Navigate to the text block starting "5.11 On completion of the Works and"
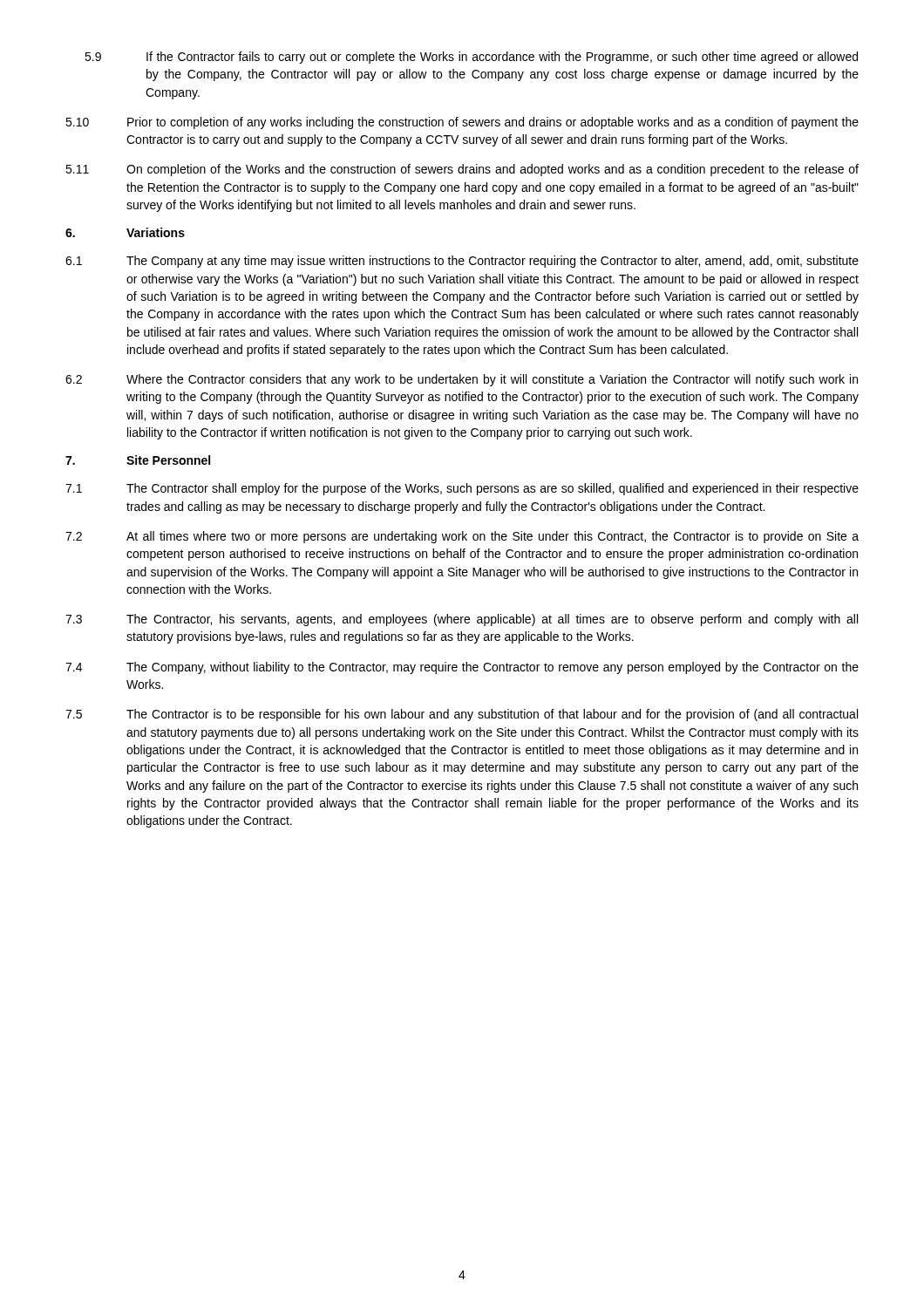 click(462, 187)
